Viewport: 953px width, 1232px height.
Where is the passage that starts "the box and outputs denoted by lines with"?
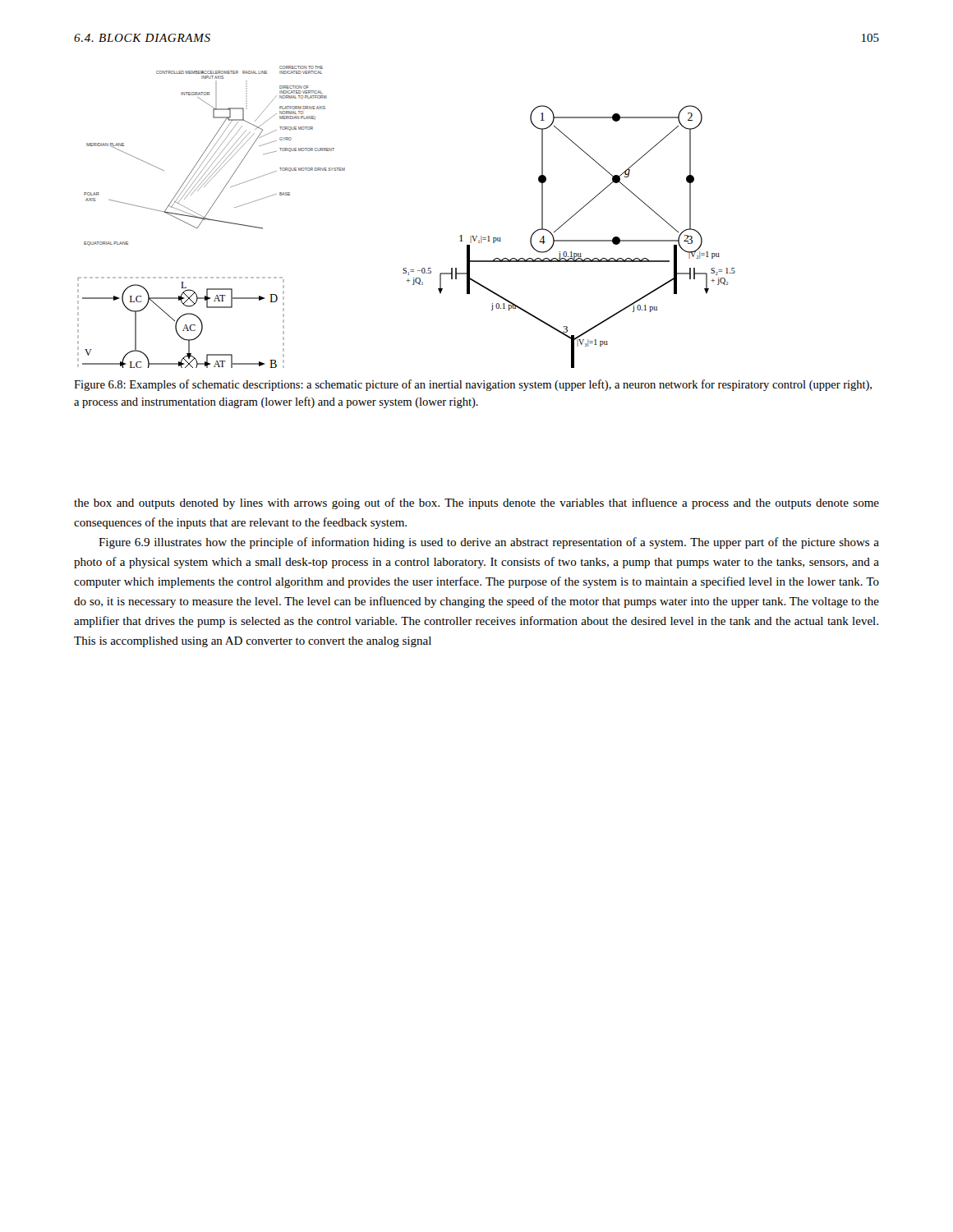476,513
